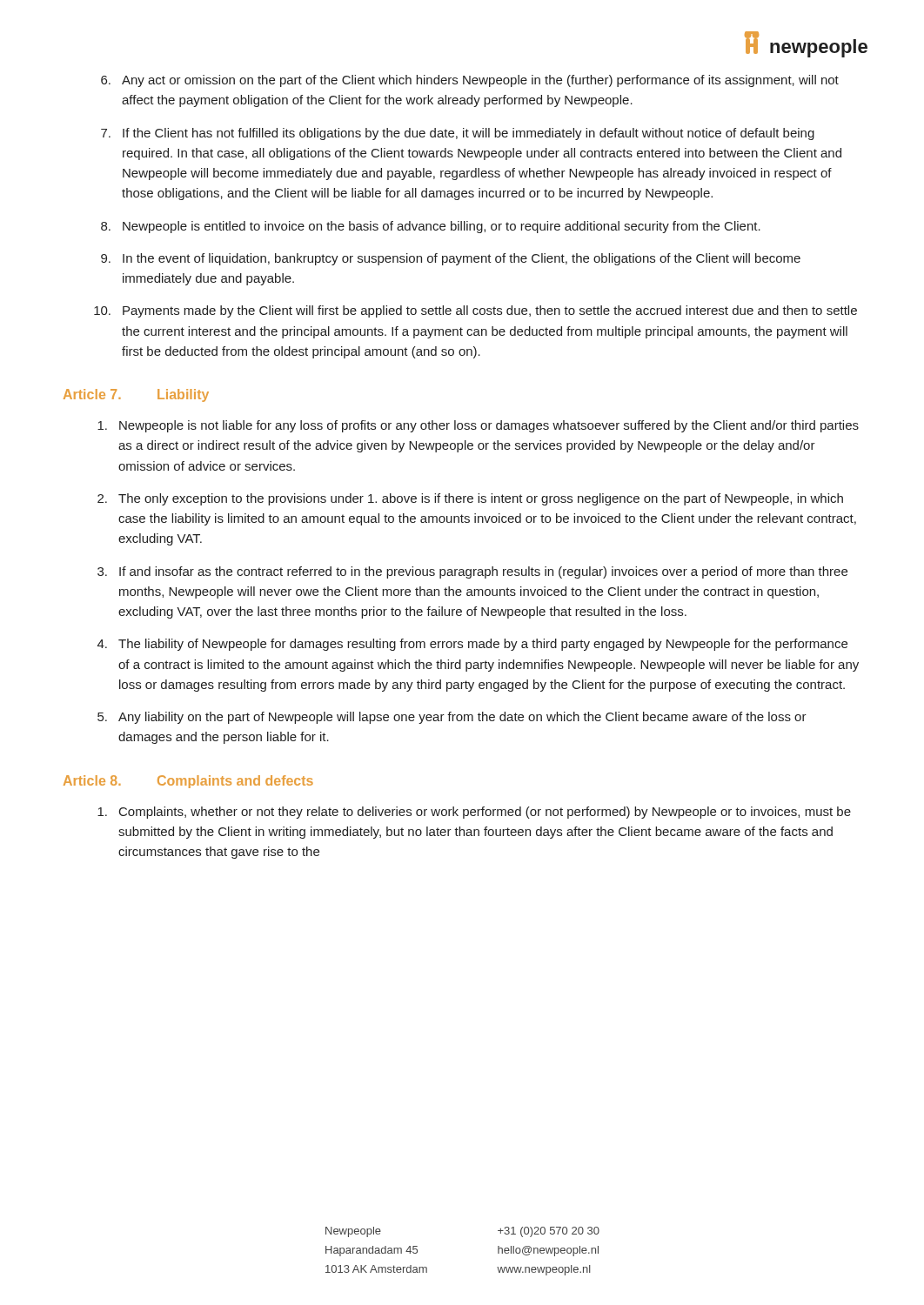Locate the list item with the text "2. The only exception to the"
This screenshot has height=1305, width=924.
coord(471,518)
